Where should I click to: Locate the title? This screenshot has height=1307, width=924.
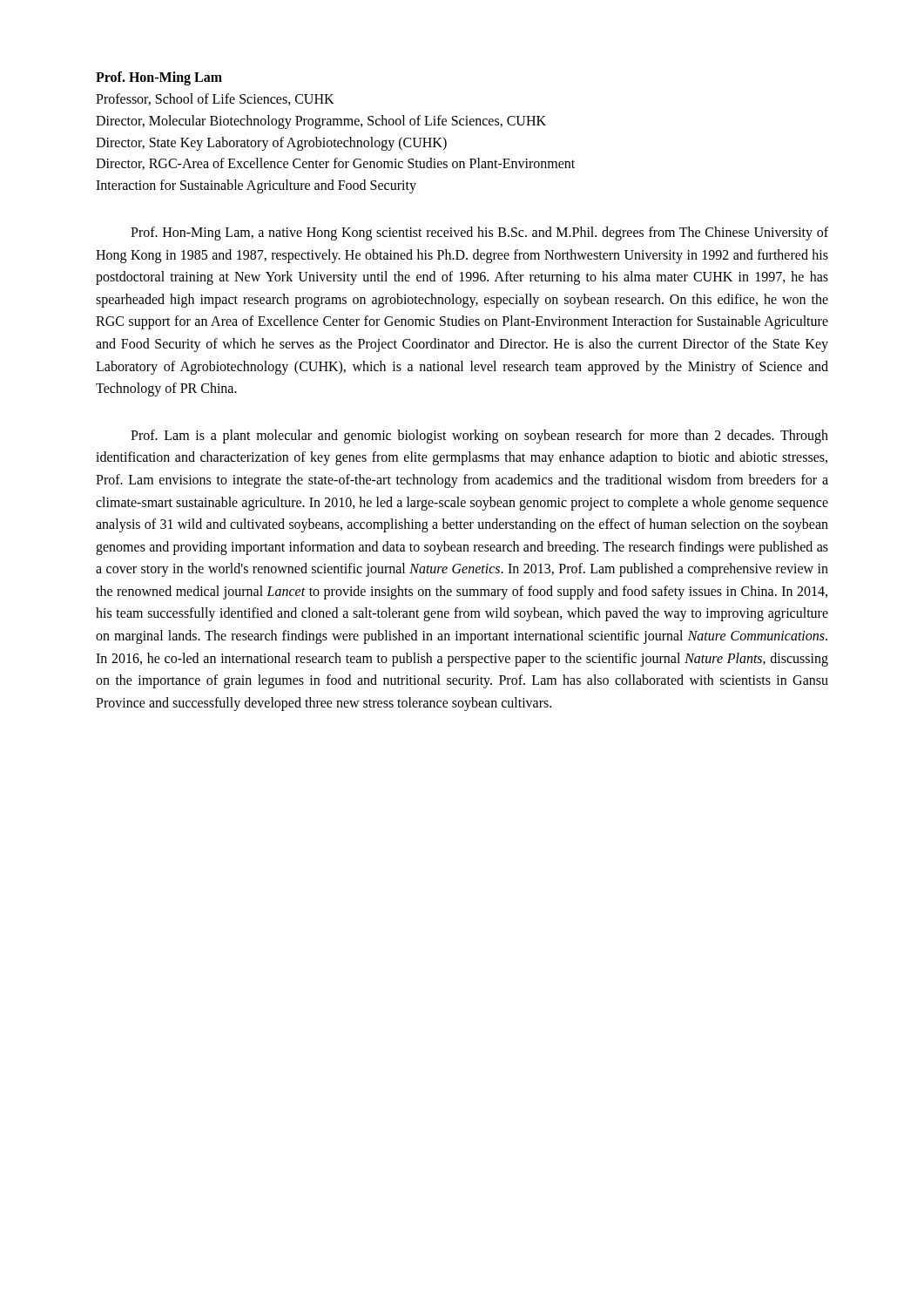coord(159,77)
